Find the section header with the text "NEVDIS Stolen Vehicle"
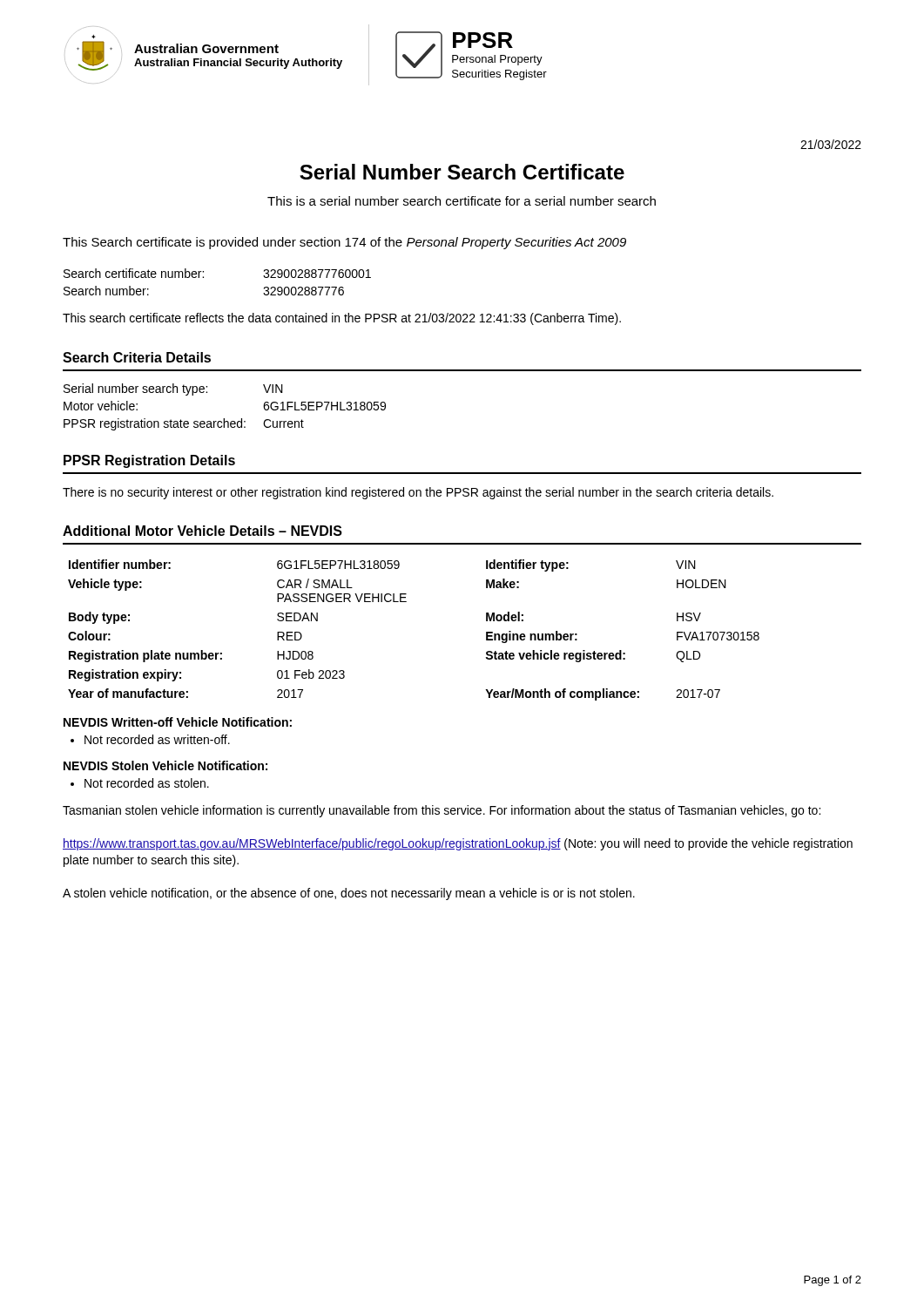This screenshot has width=924, height=1307. [x=166, y=766]
